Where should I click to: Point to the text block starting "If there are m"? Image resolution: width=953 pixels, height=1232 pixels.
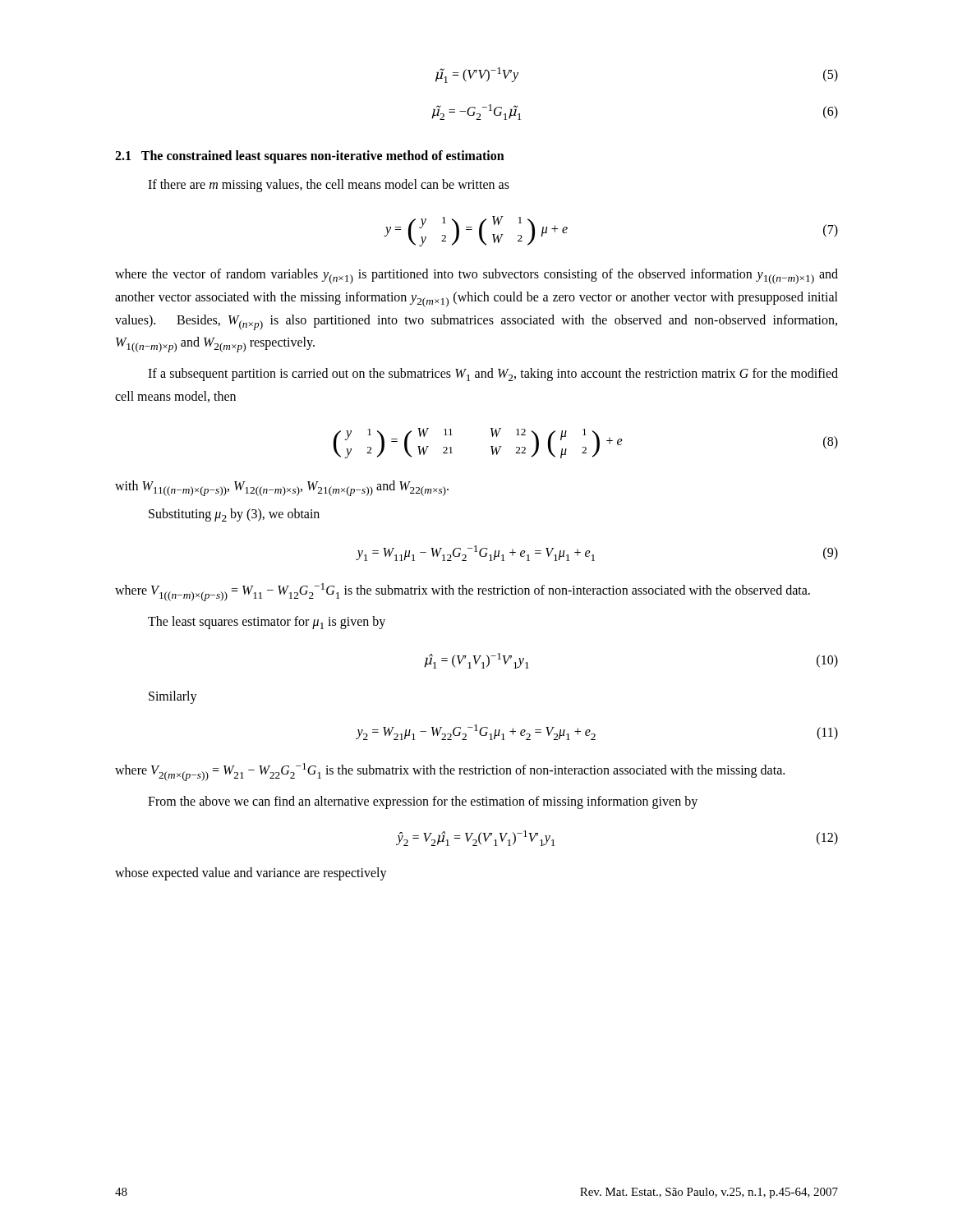point(329,184)
